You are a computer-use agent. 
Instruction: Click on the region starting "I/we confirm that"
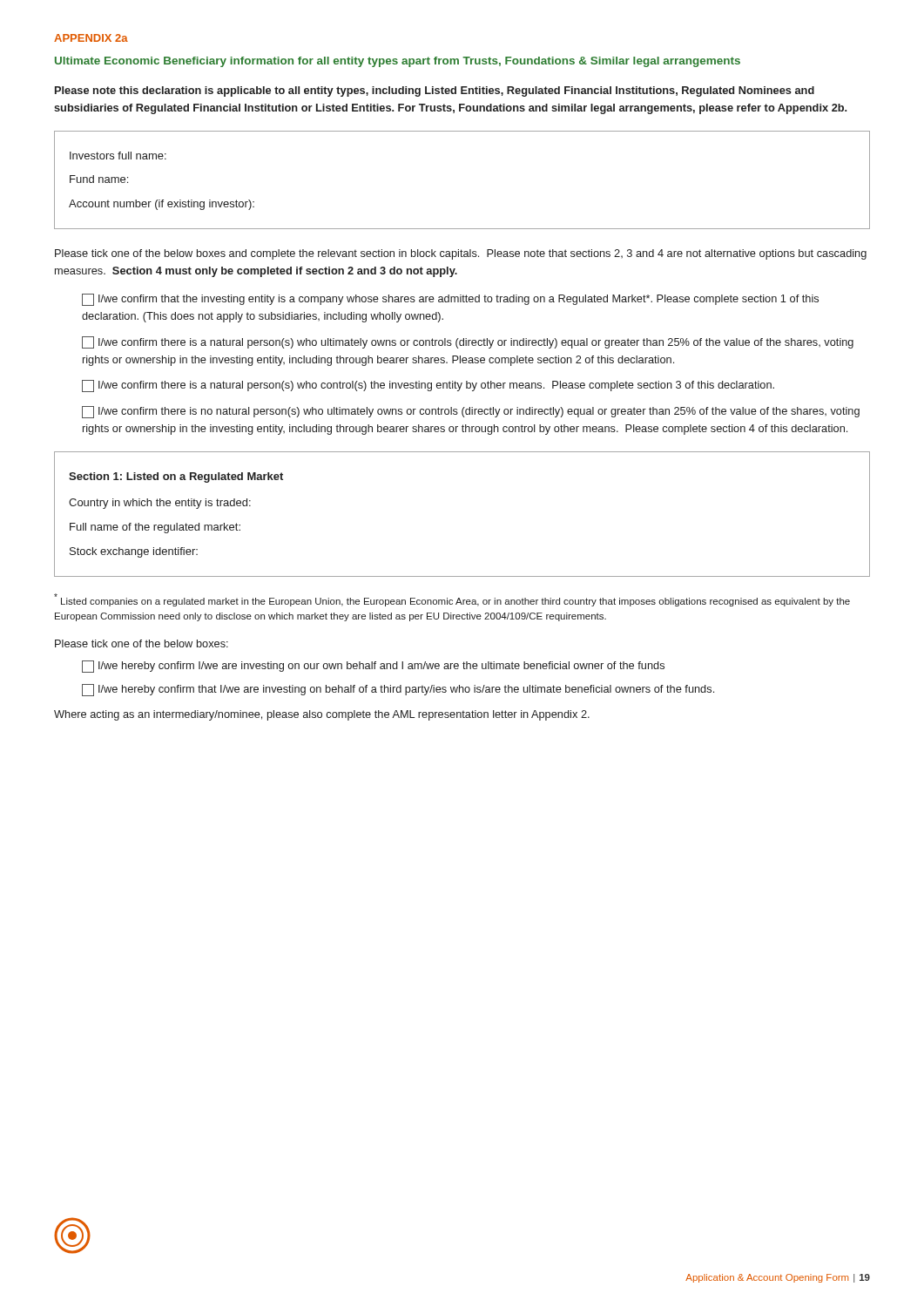[x=451, y=307]
